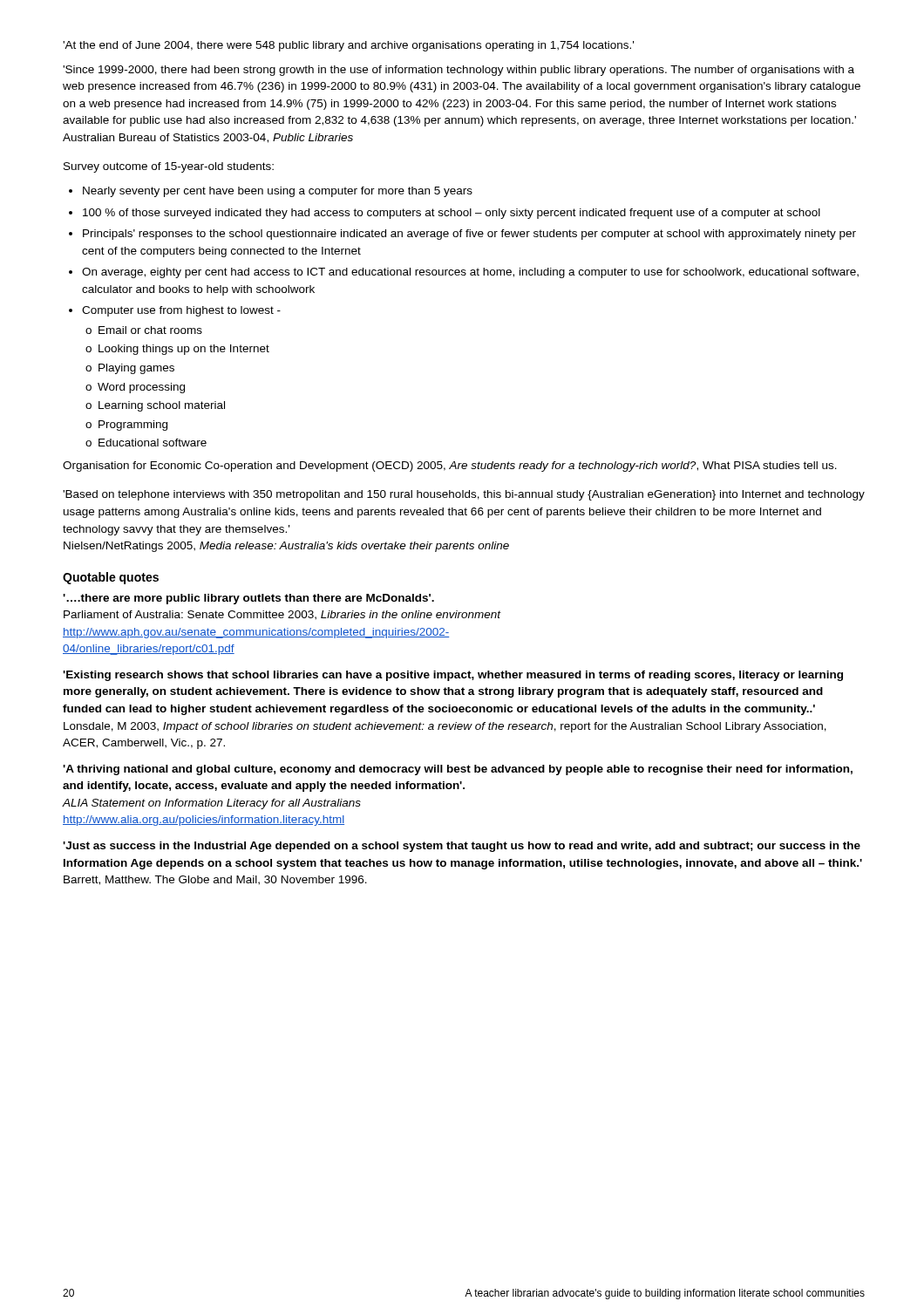Click on the text block that reads "'….there are more public library outlets"
Viewport: 924px width, 1308px height.
coord(464,623)
